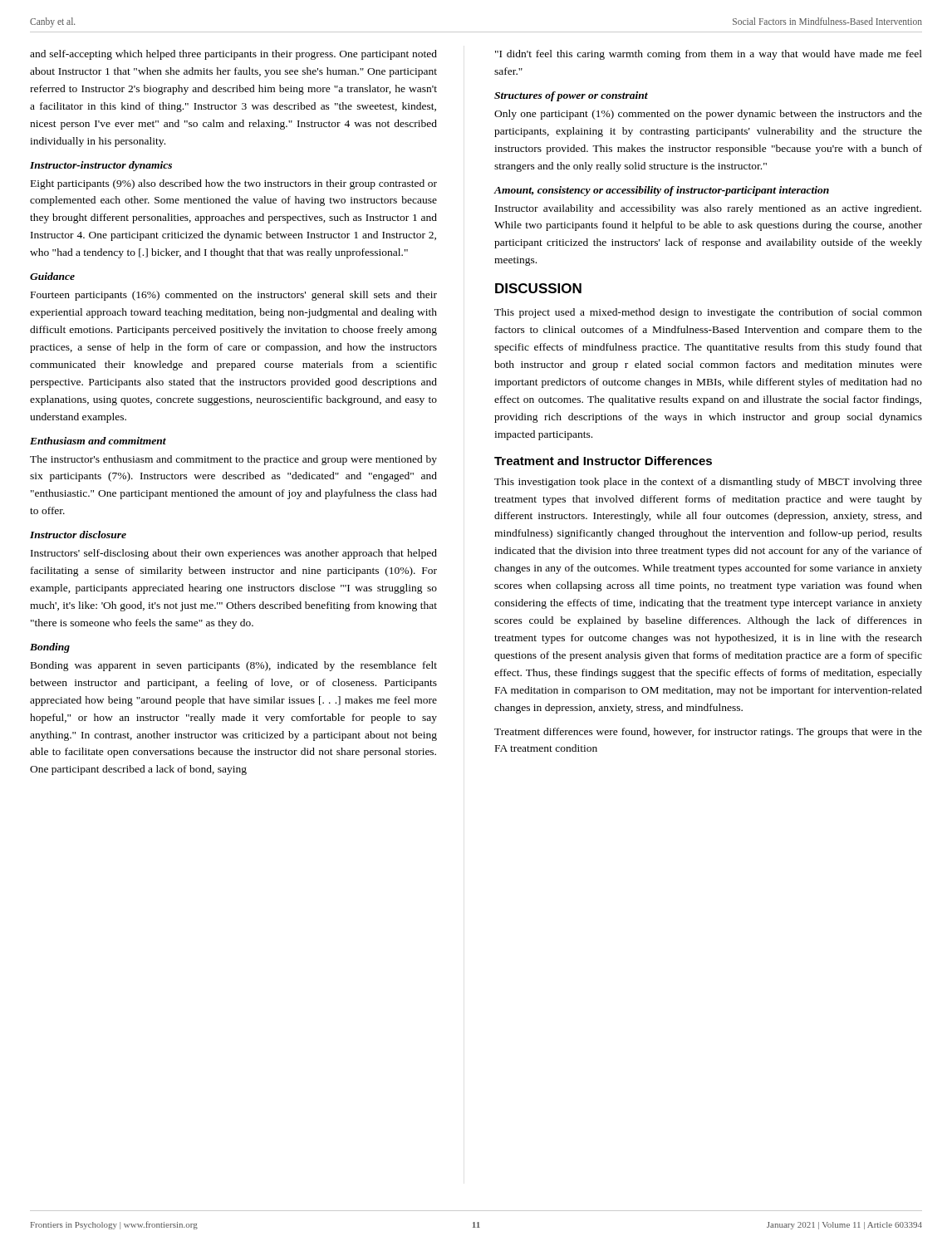Click on the block starting "Fourteen participants (16%) commented on the instructors' general"

233,356
